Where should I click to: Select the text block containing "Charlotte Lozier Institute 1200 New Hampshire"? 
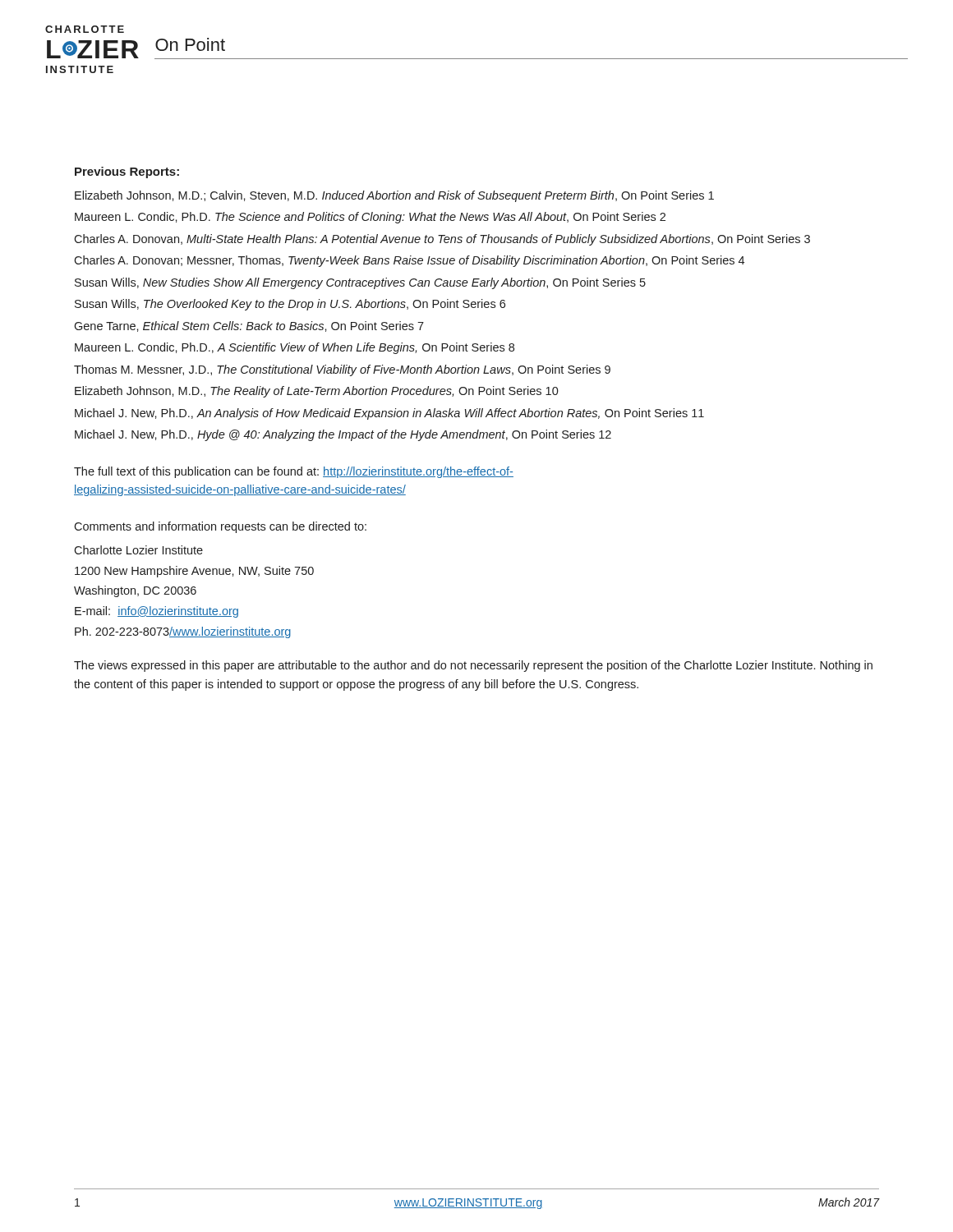[194, 591]
